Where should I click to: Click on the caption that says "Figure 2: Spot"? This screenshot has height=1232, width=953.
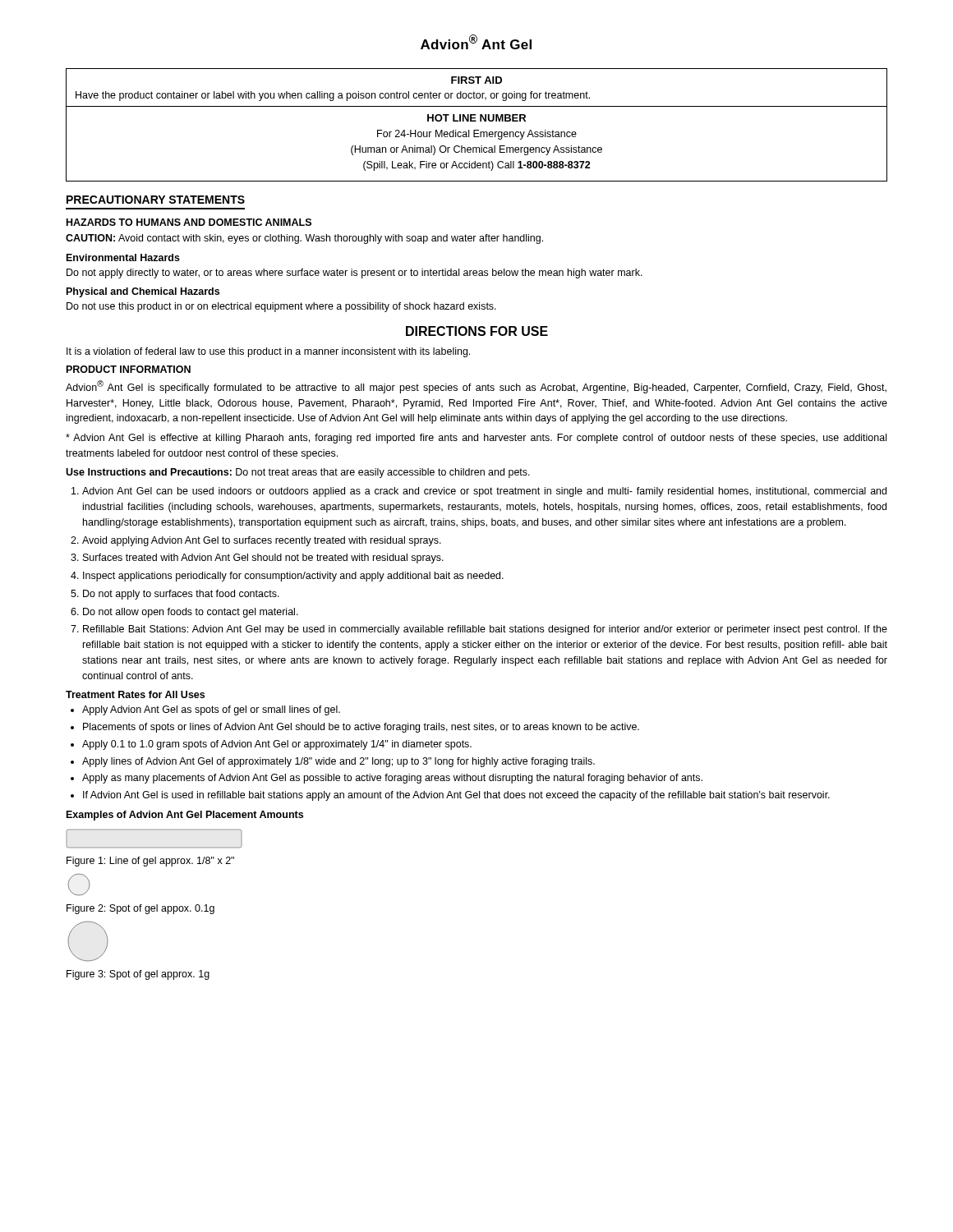coord(140,908)
